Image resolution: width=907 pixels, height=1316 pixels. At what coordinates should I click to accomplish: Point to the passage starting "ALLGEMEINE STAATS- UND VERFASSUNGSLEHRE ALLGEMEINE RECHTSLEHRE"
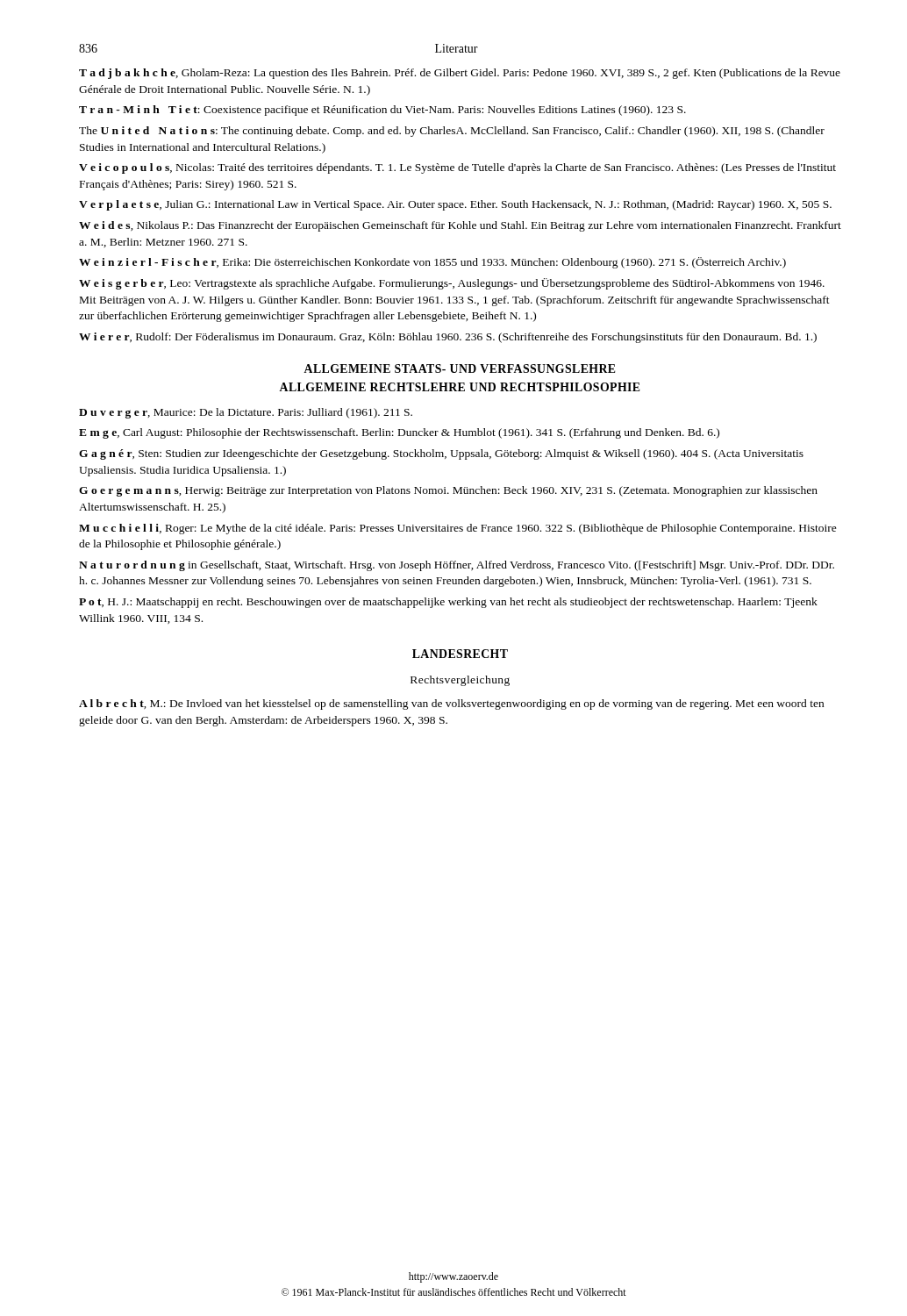pos(460,378)
